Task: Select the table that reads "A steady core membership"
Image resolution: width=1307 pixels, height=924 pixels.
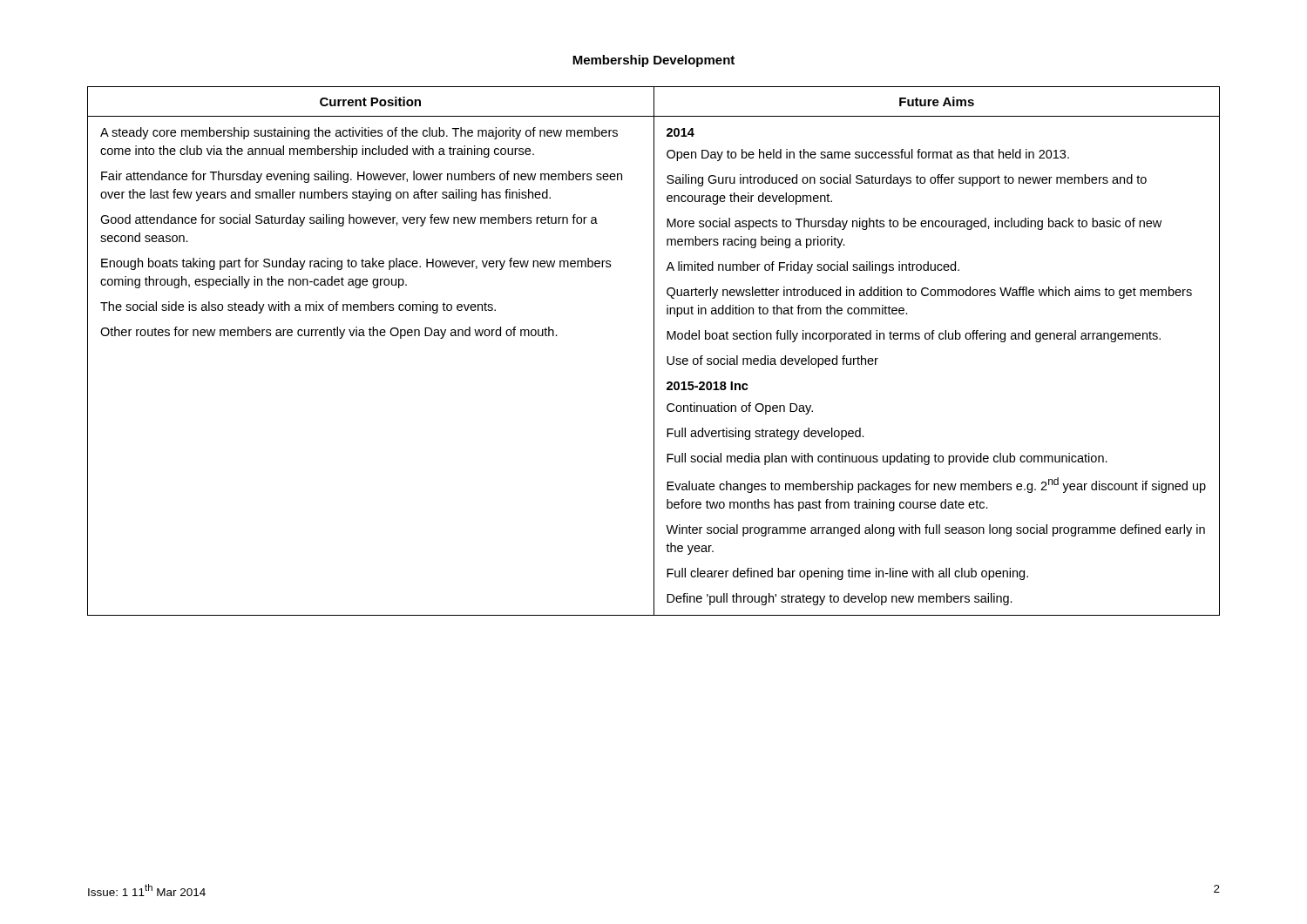Action: pos(654,351)
